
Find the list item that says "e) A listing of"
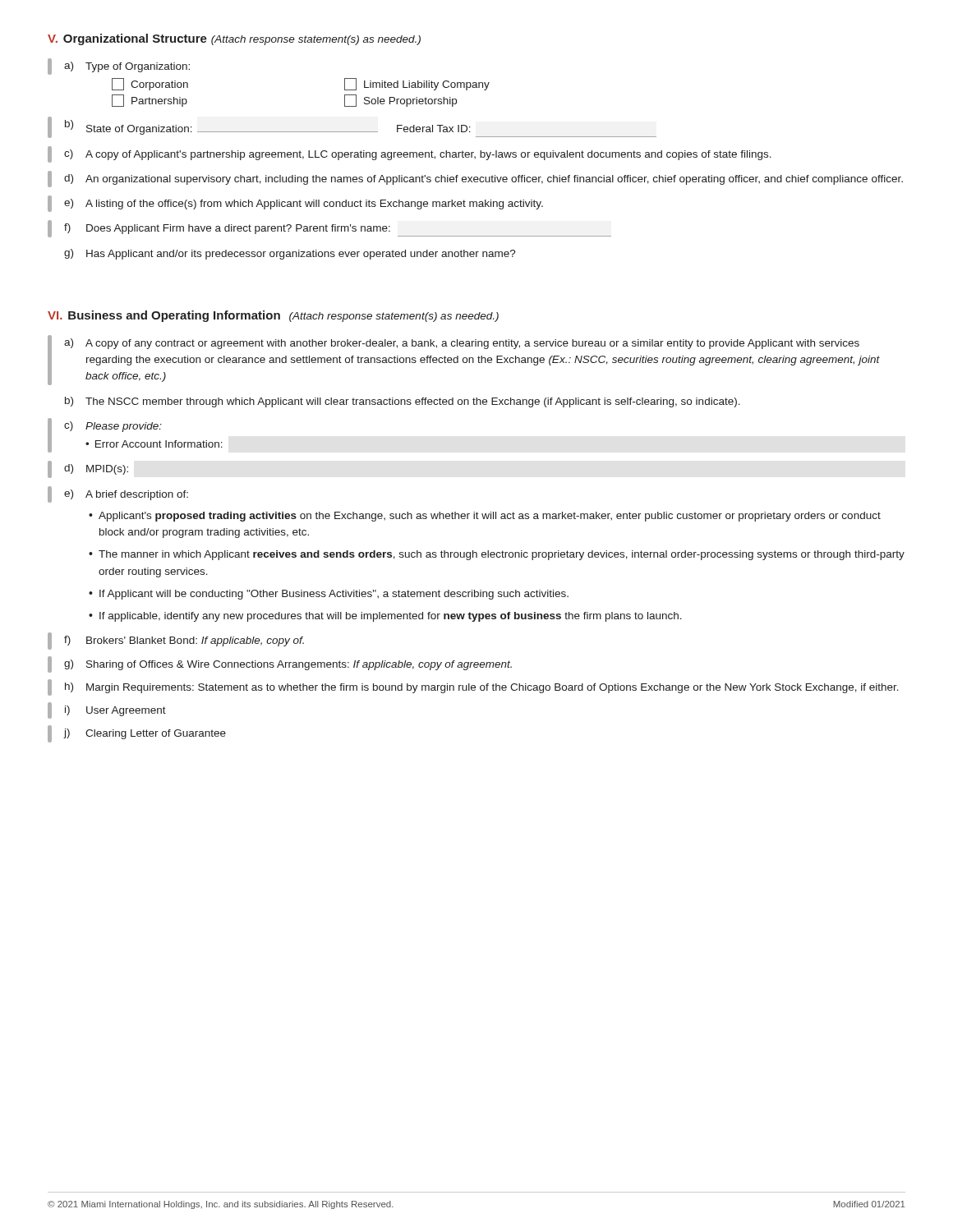pyautogui.click(x=476, y=204)
